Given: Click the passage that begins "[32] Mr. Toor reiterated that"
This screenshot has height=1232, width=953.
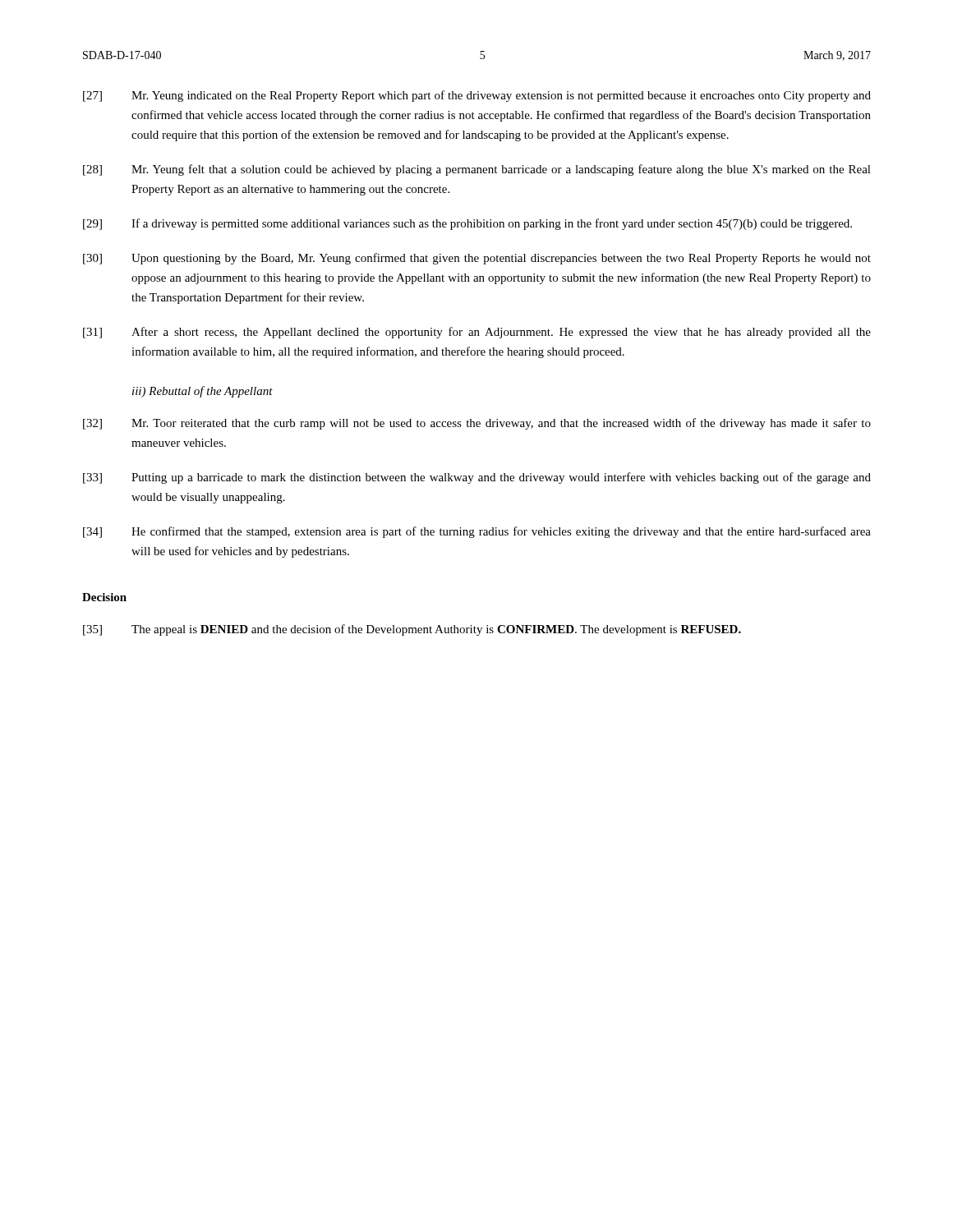Looking at the screenshot, I should (476, 433).
